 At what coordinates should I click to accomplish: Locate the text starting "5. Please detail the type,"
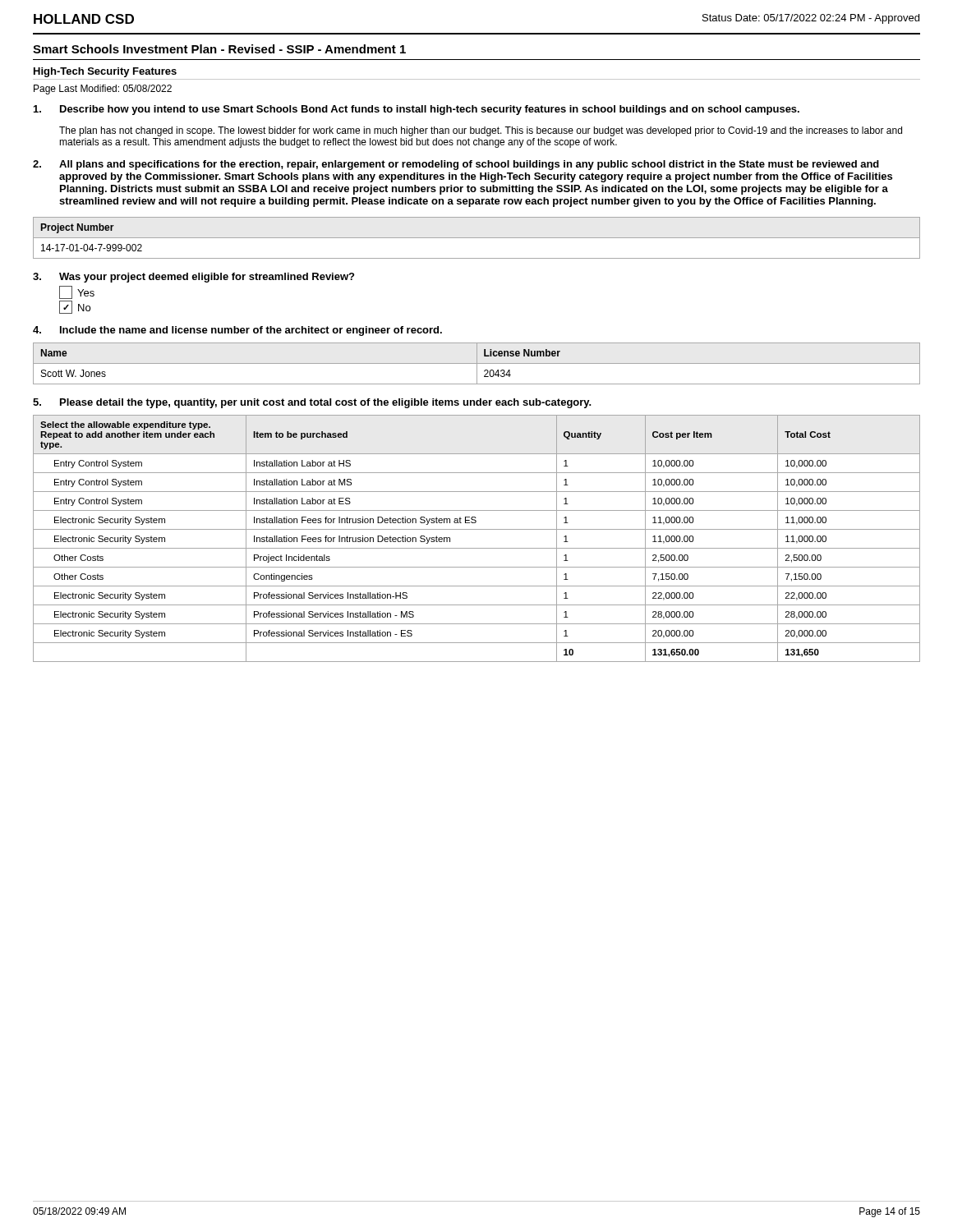476,402
